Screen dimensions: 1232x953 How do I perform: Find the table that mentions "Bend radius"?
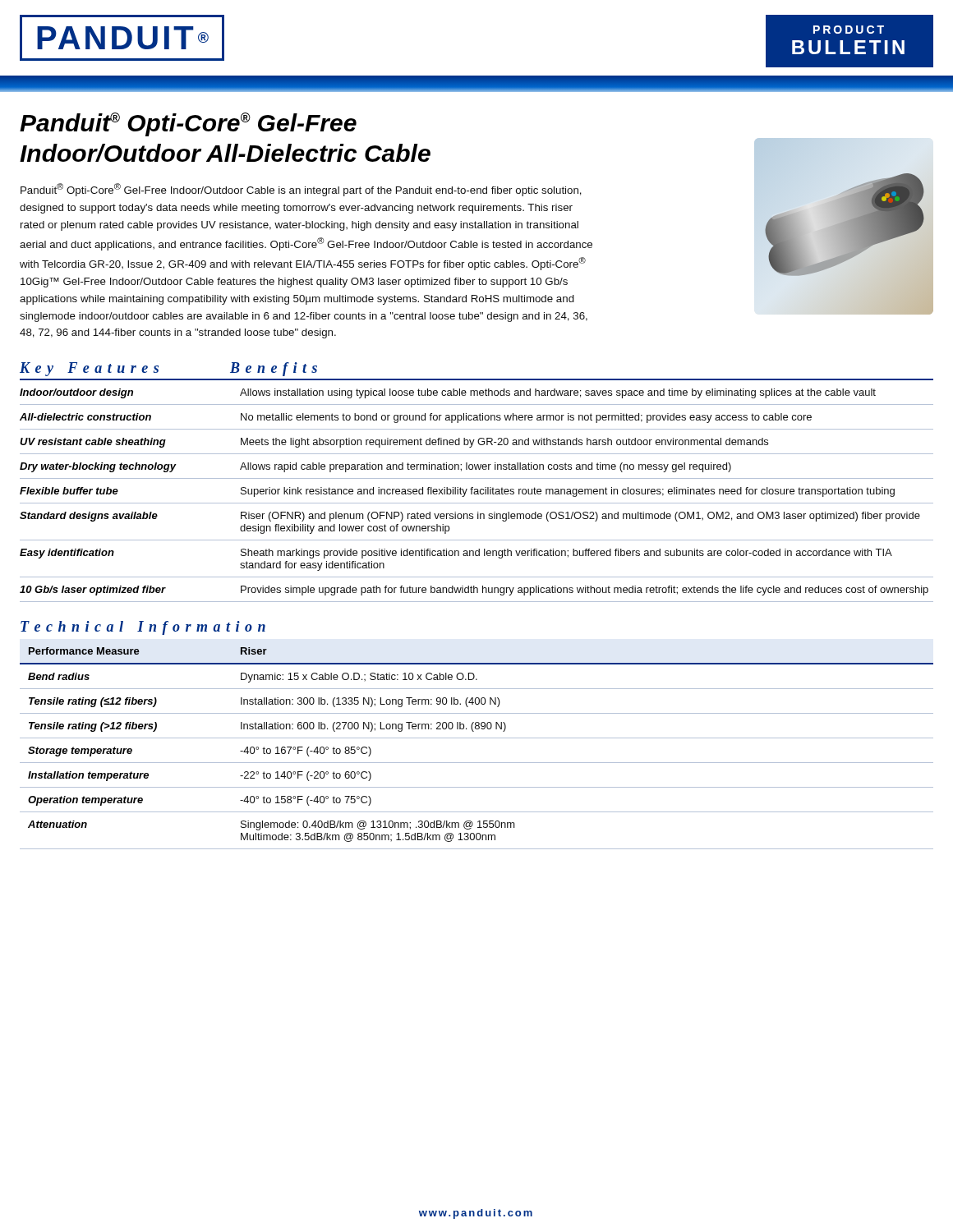coord(476,744)
